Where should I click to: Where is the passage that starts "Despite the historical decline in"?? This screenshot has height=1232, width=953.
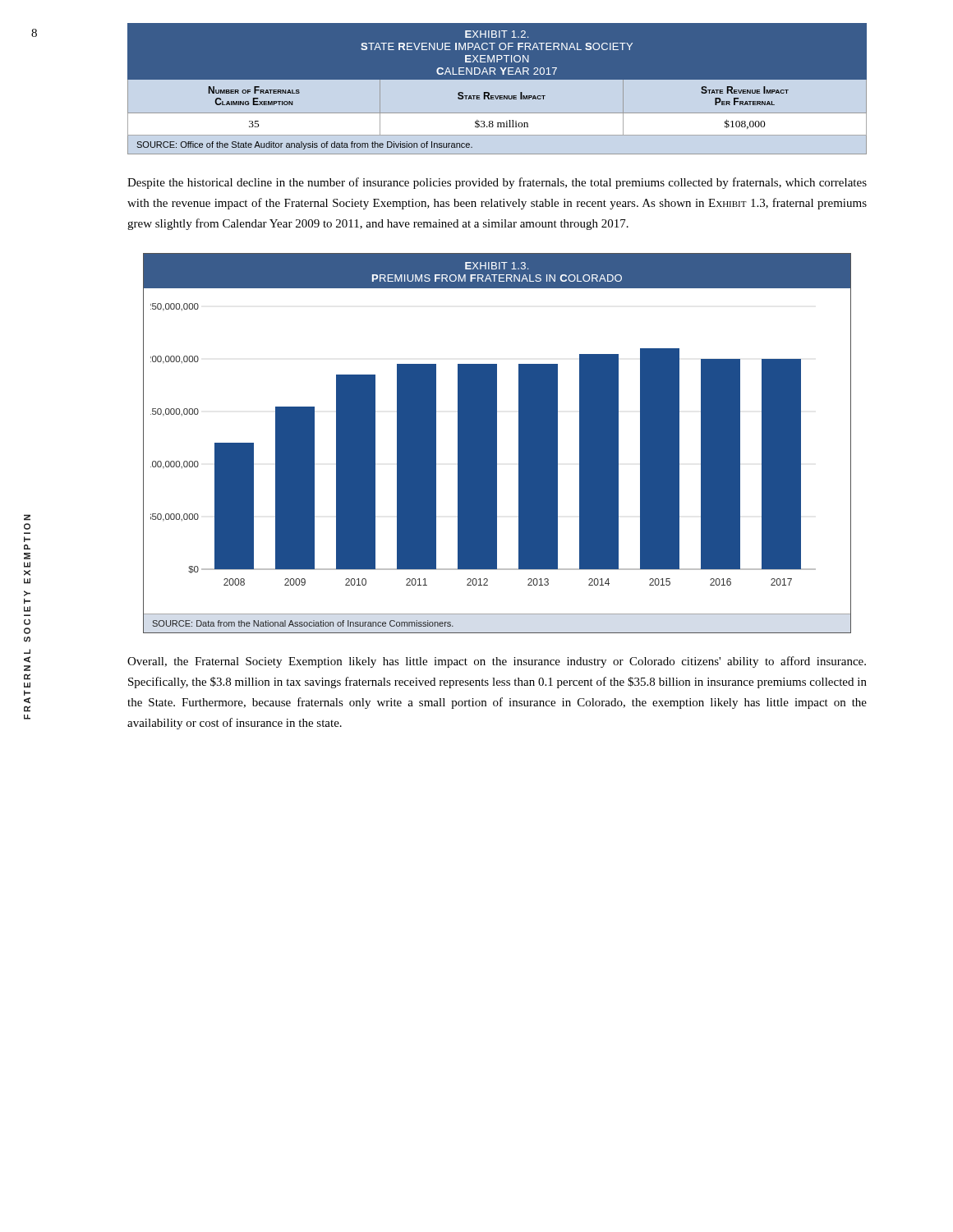[x=497, y=203]
